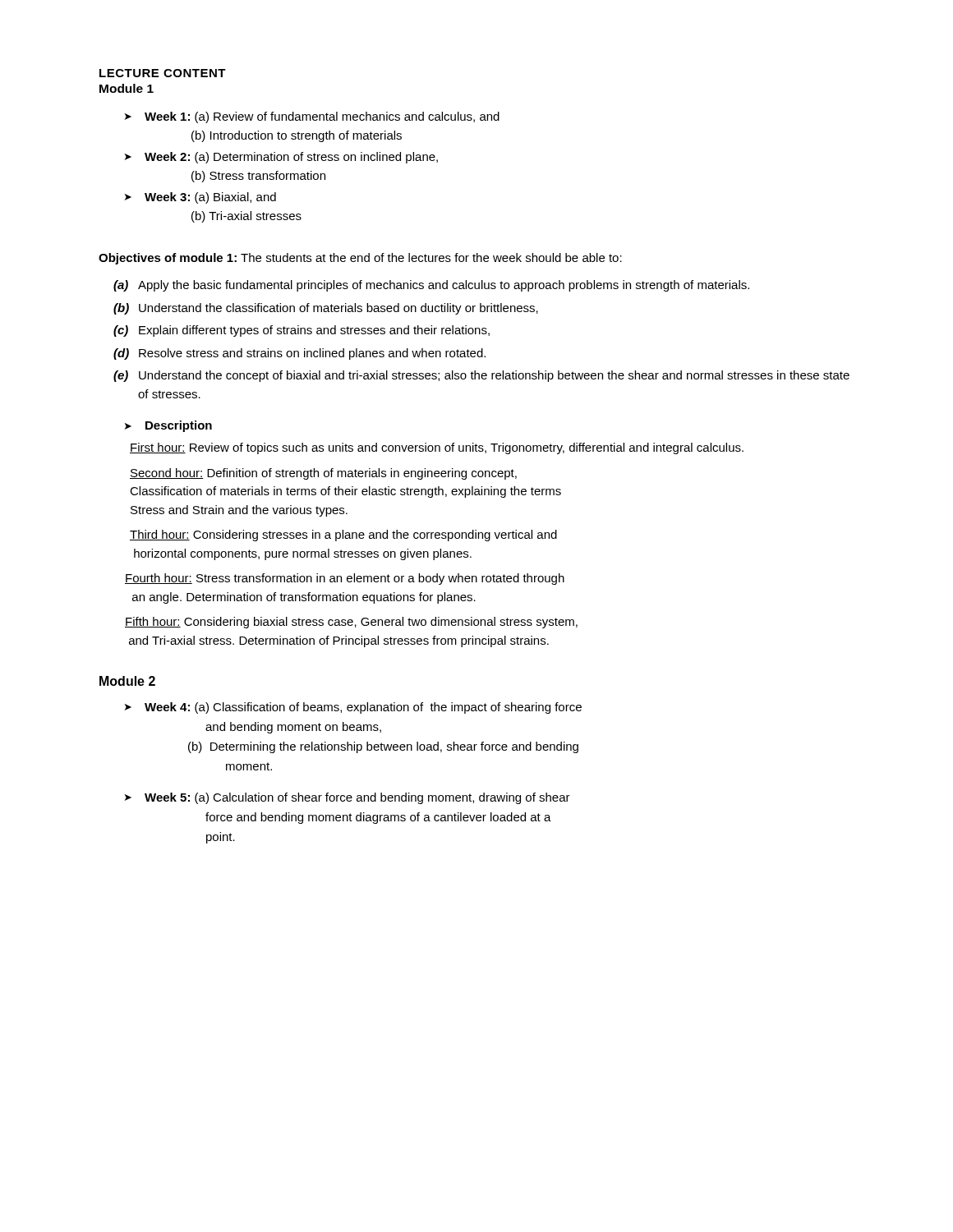
Task: Click on the list item that says "➤ Week 5: (a) Calculation of shear force"
Action: pyautogui.click(x=493, y=817)
